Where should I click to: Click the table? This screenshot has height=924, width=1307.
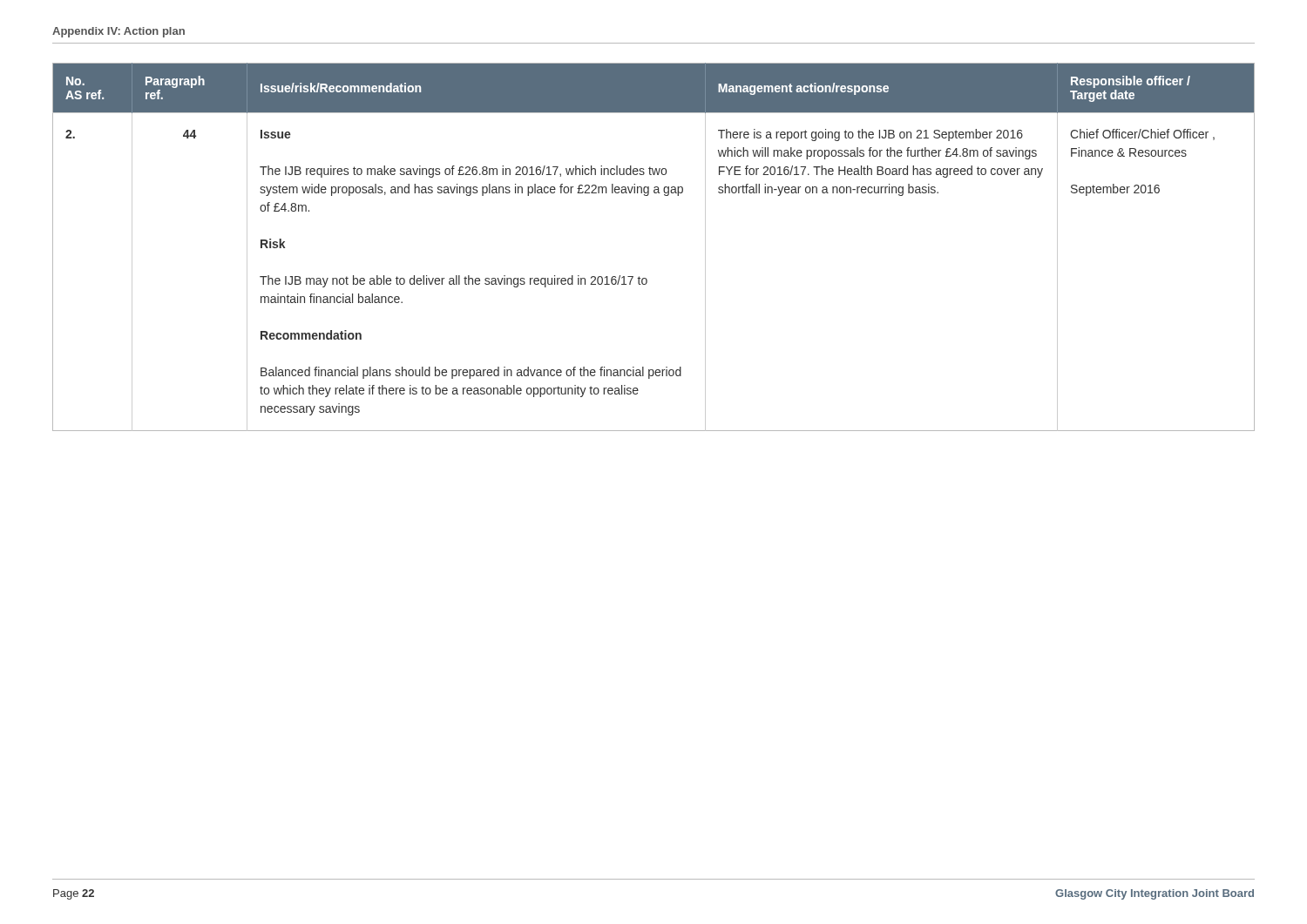tap(654, 247)
